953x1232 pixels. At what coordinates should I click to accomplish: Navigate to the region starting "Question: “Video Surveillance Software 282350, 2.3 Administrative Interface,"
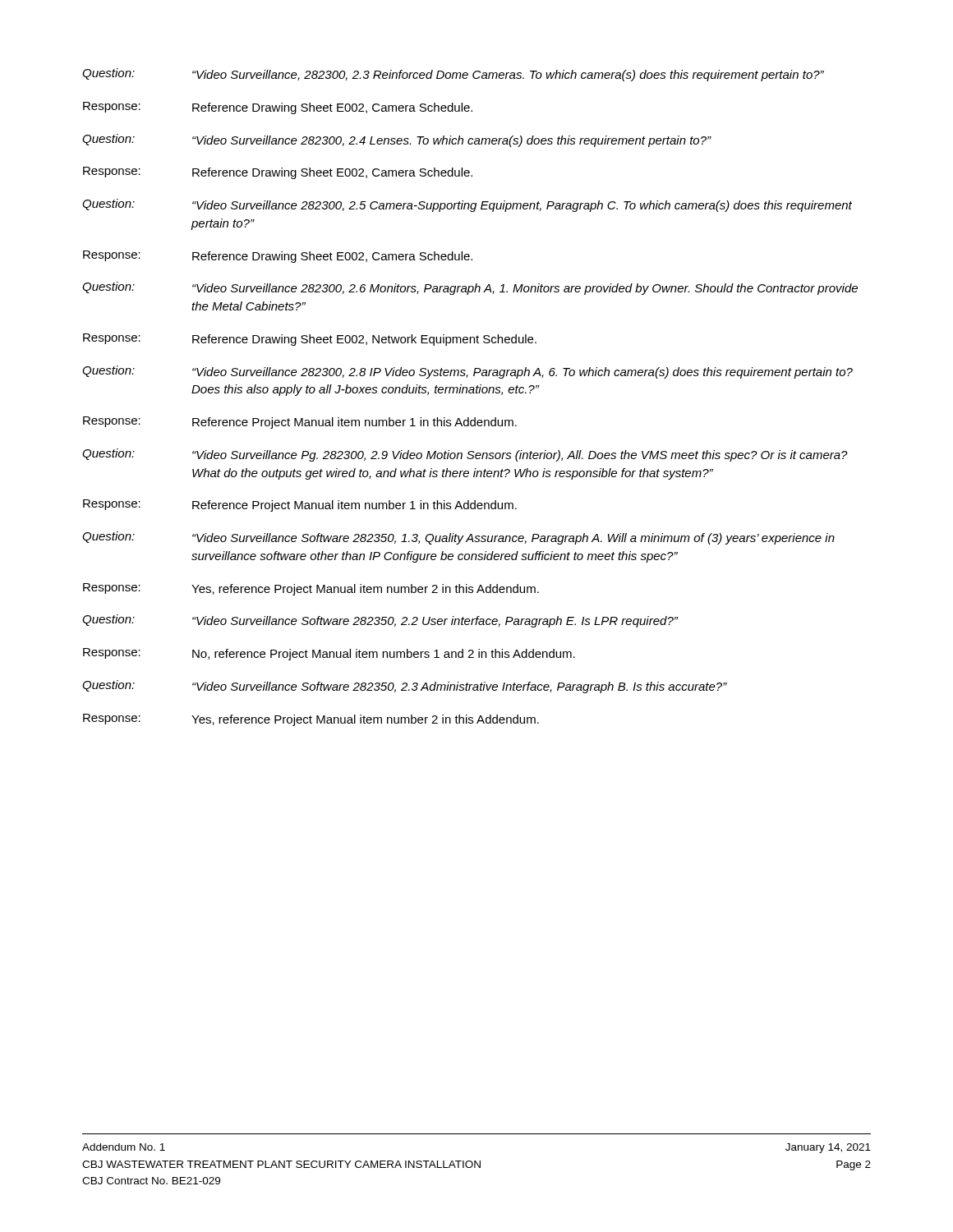click(x=476, y=686)
